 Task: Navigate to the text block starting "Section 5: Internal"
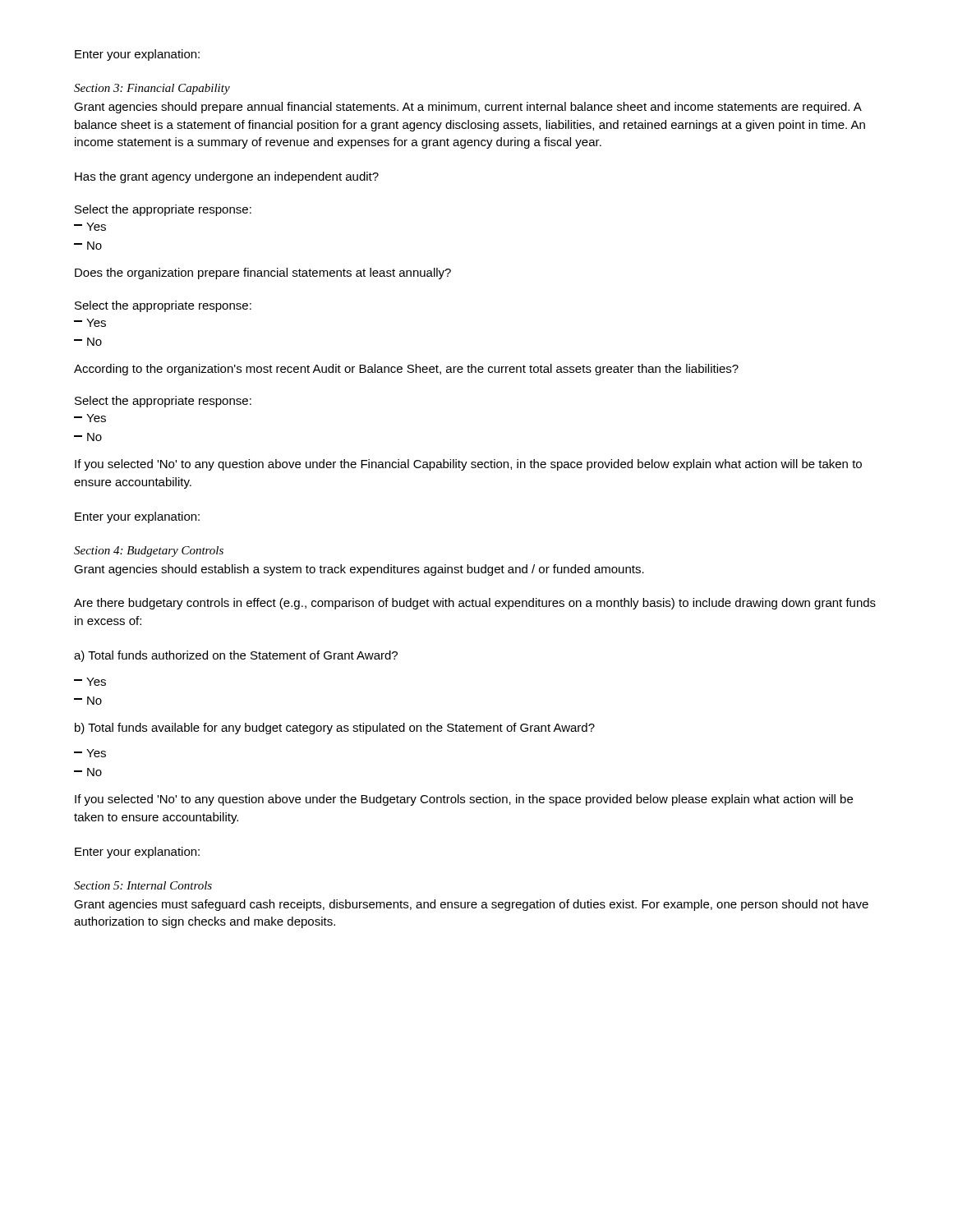[143, 885]
